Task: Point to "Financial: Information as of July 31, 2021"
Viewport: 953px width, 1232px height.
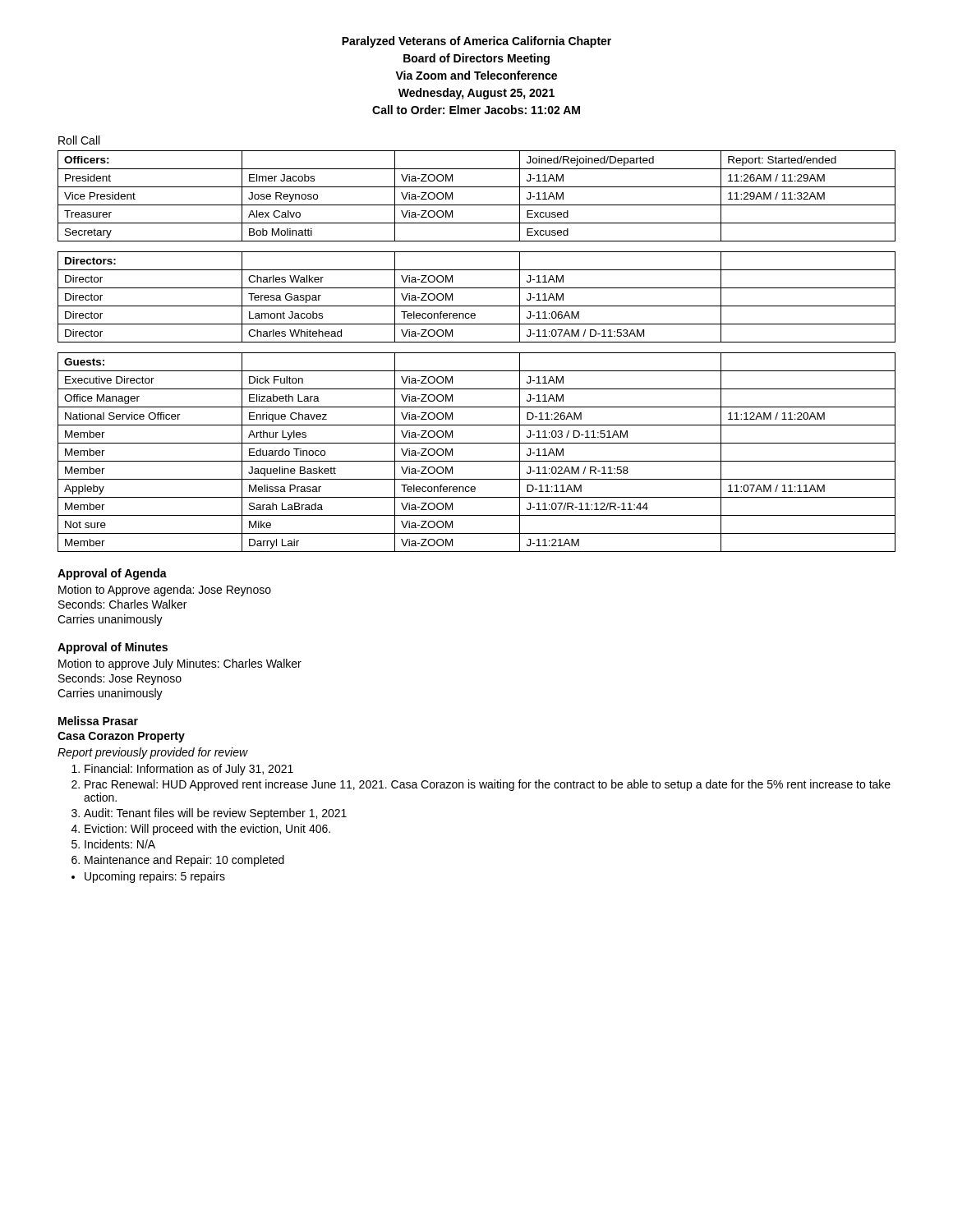Action: [490, 769]
